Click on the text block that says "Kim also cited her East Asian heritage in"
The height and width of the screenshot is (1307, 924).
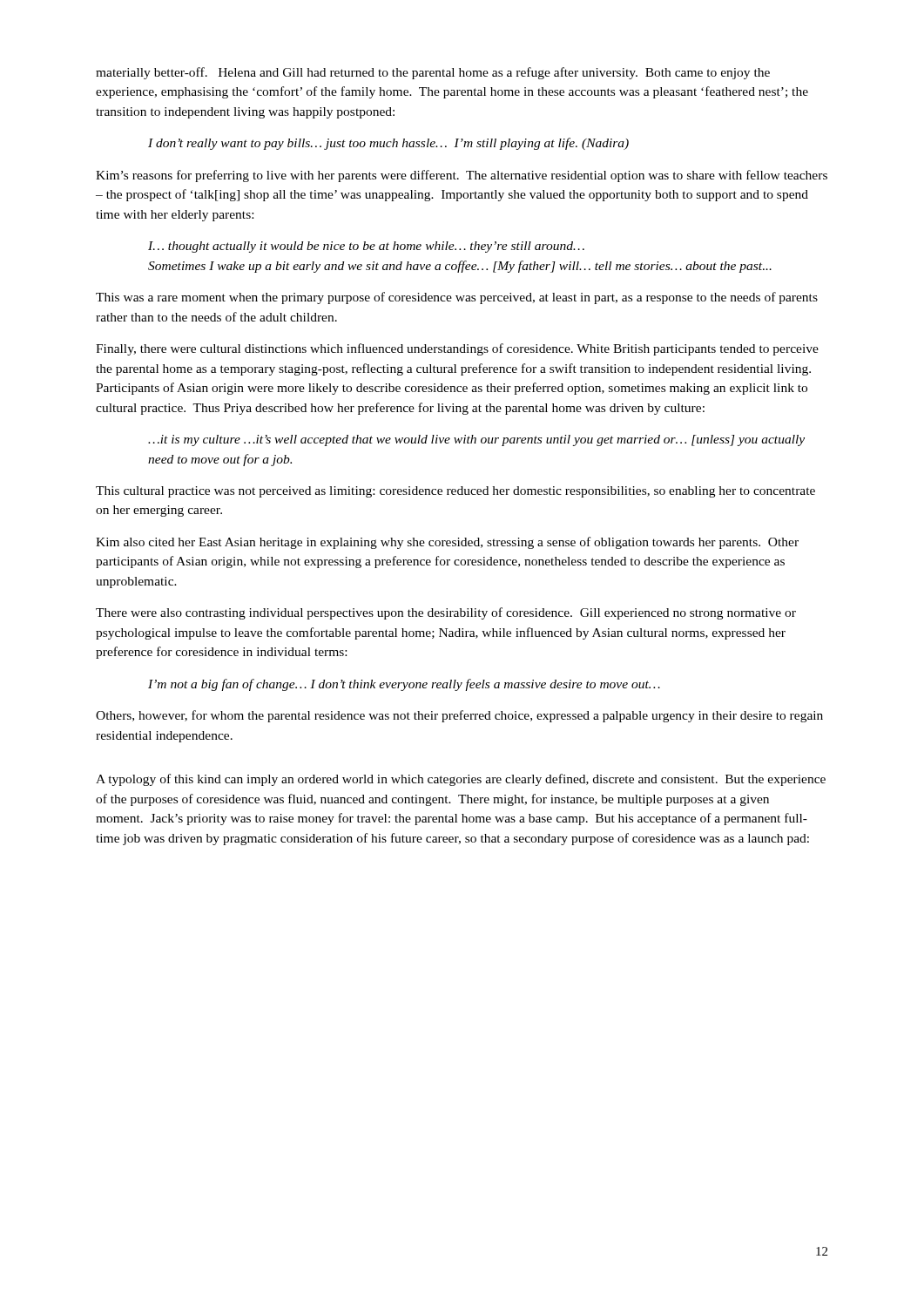pos(447,561)
